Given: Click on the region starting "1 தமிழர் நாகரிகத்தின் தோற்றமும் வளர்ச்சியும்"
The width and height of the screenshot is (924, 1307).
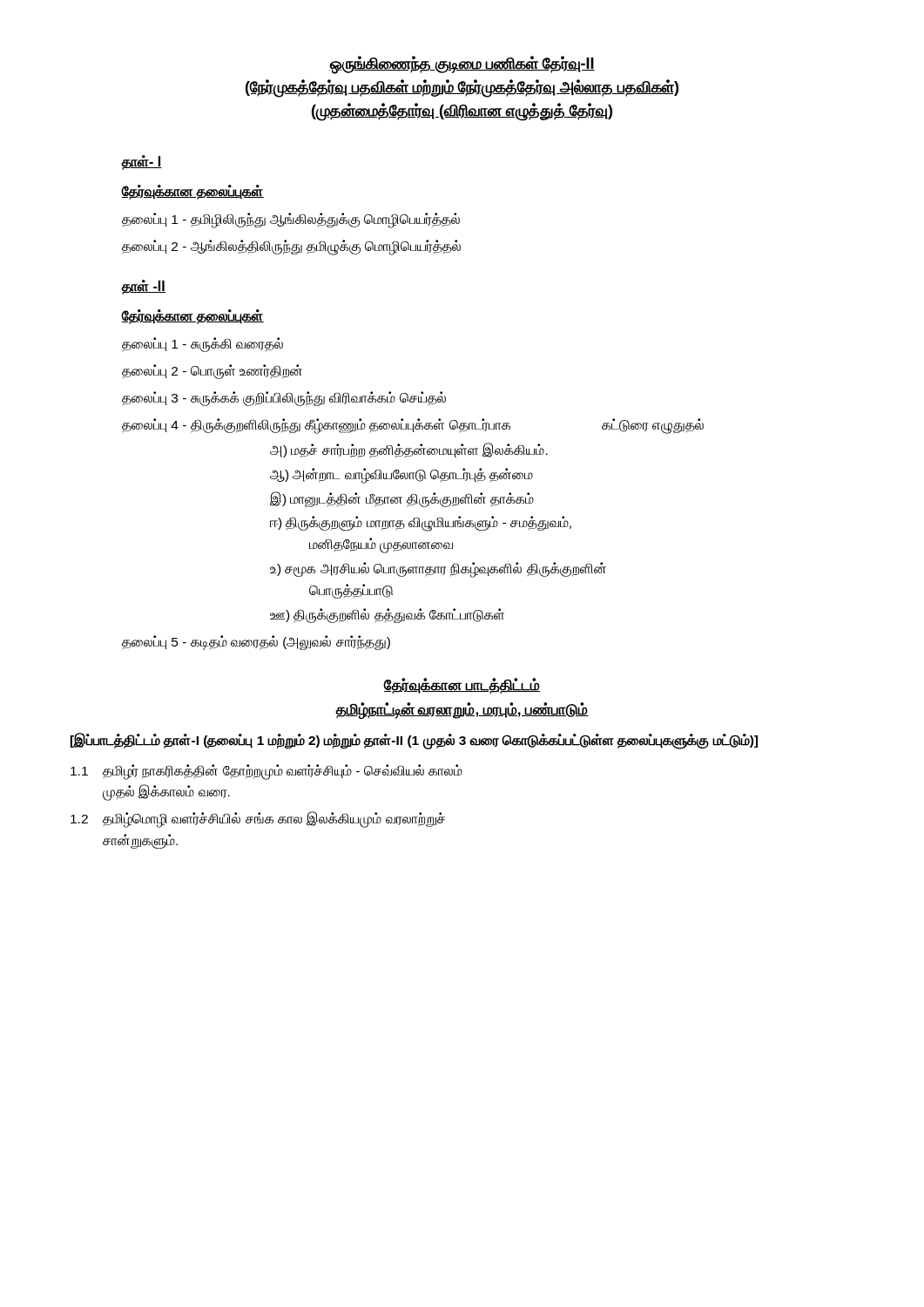Looking at the screenshot, I should point(462,782).
